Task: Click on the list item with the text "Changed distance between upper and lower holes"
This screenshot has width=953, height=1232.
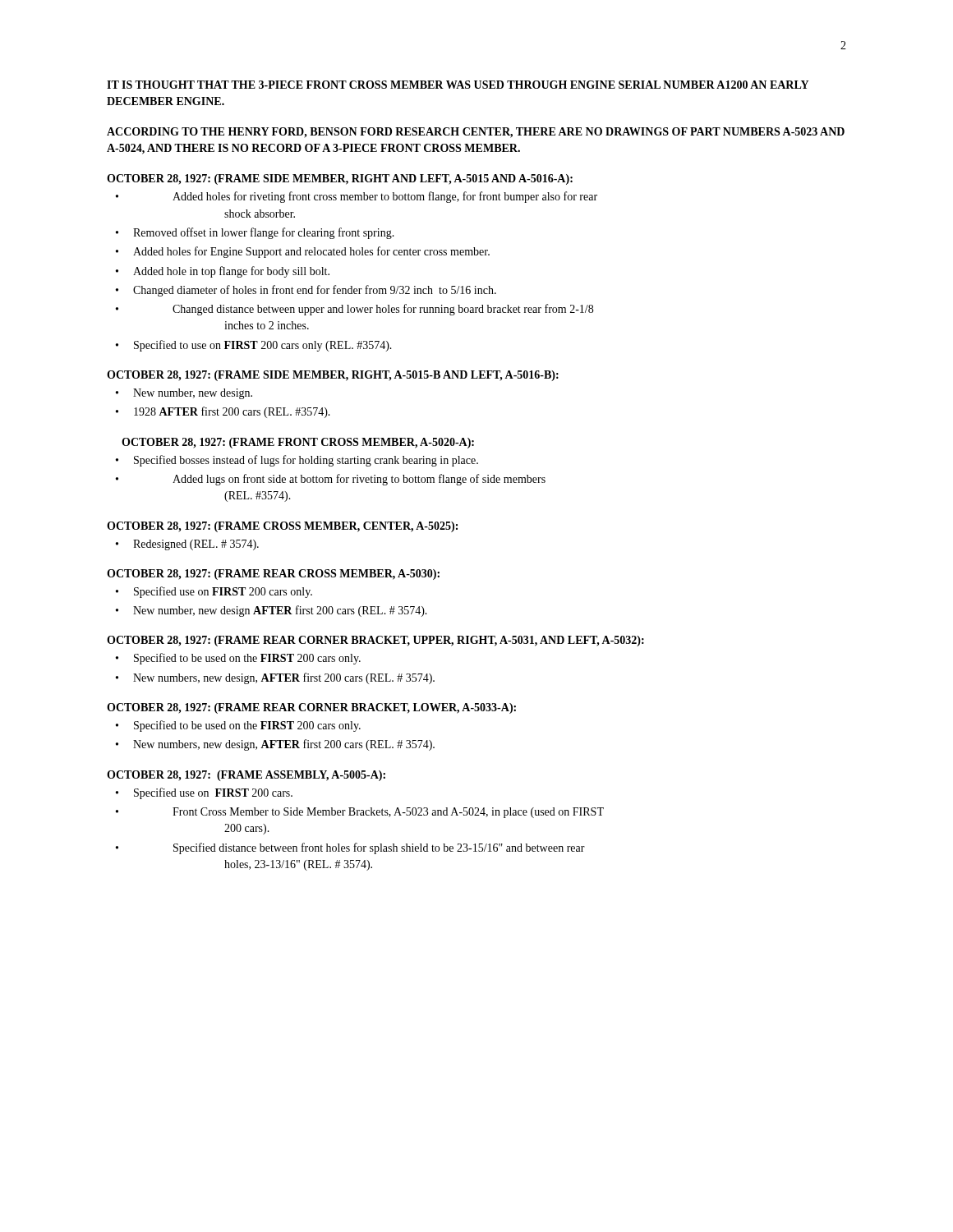Action: (383, 318)
